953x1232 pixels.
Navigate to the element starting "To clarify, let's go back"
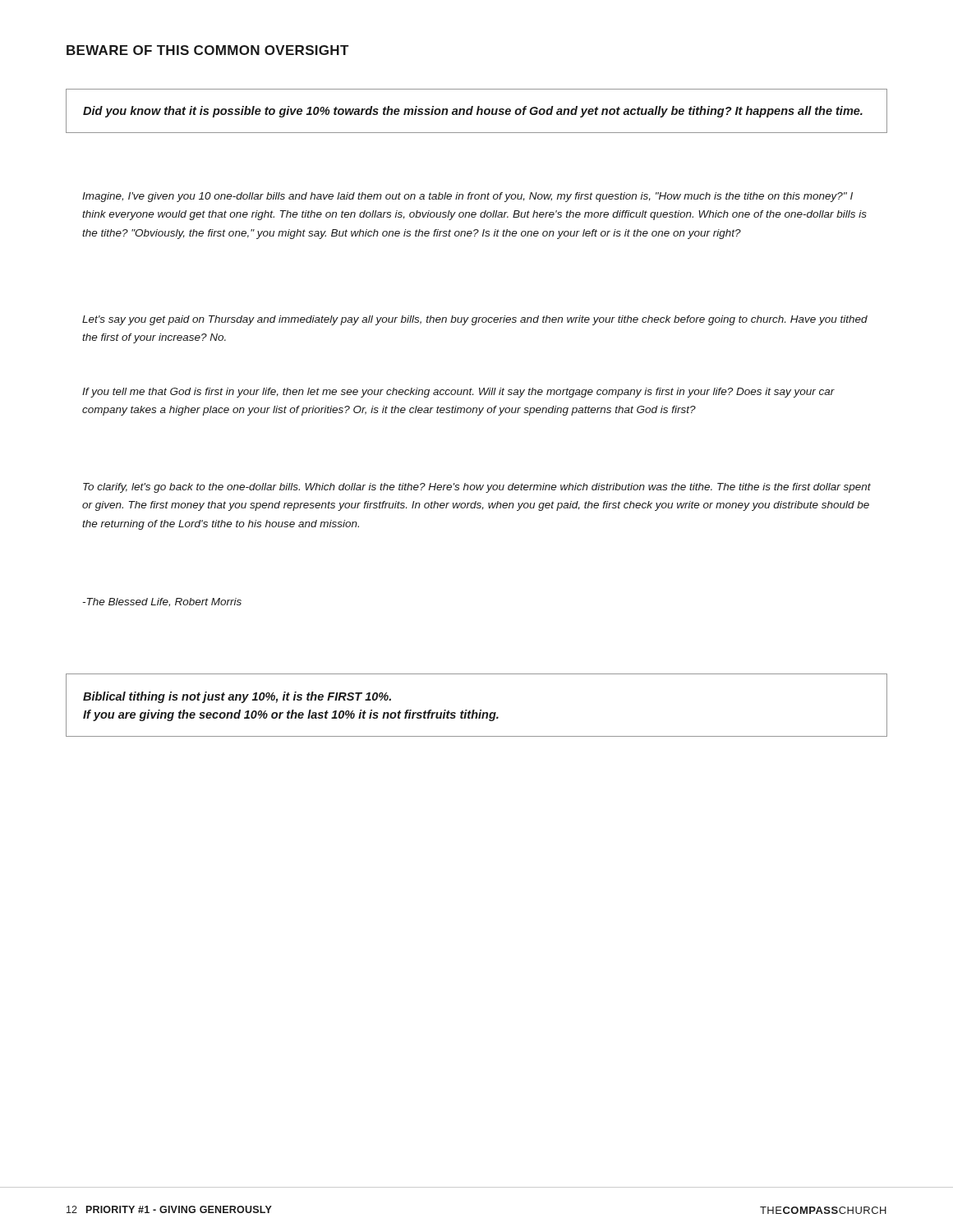(x=476, y=505)
